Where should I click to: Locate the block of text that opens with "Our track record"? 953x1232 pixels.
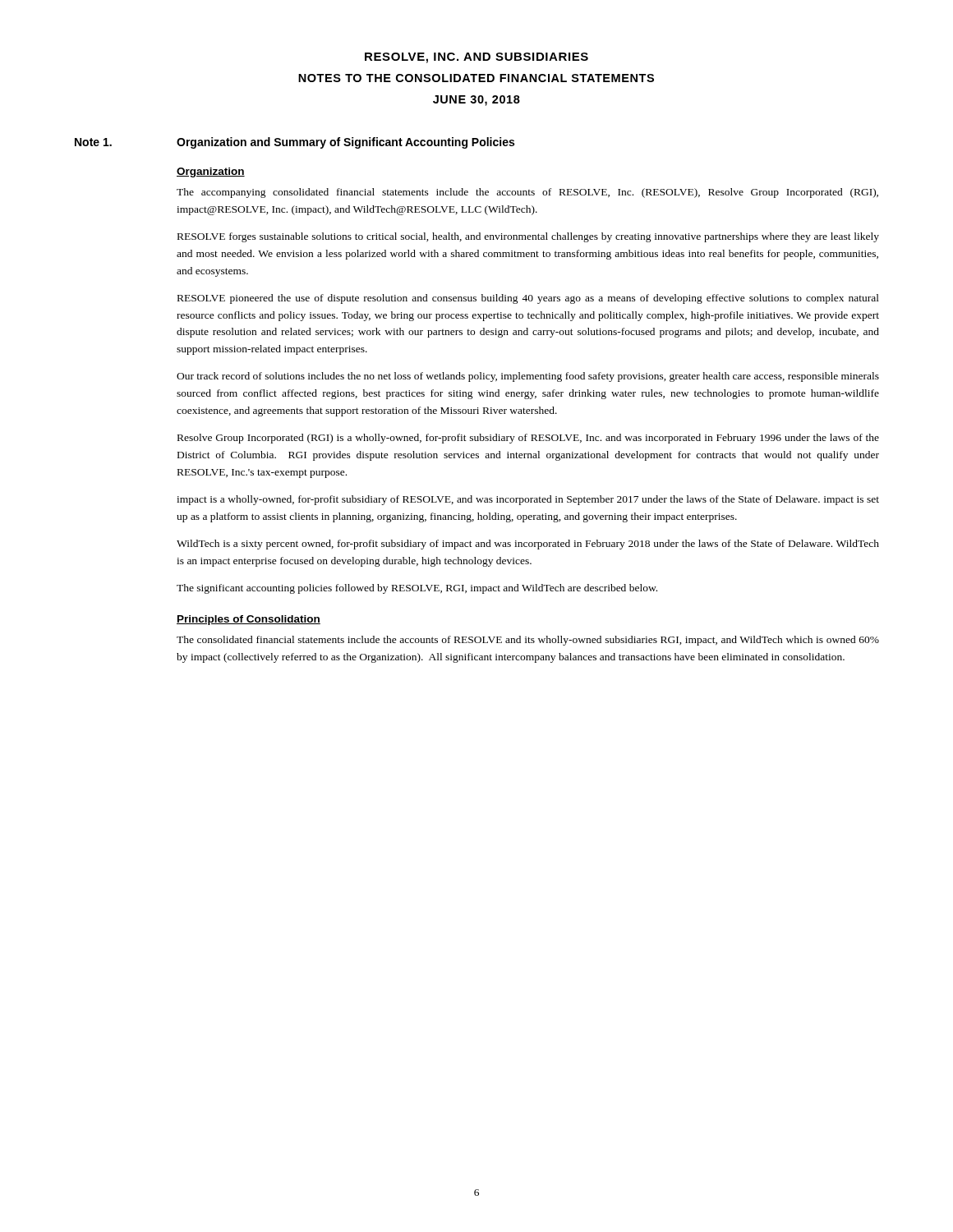528,393
